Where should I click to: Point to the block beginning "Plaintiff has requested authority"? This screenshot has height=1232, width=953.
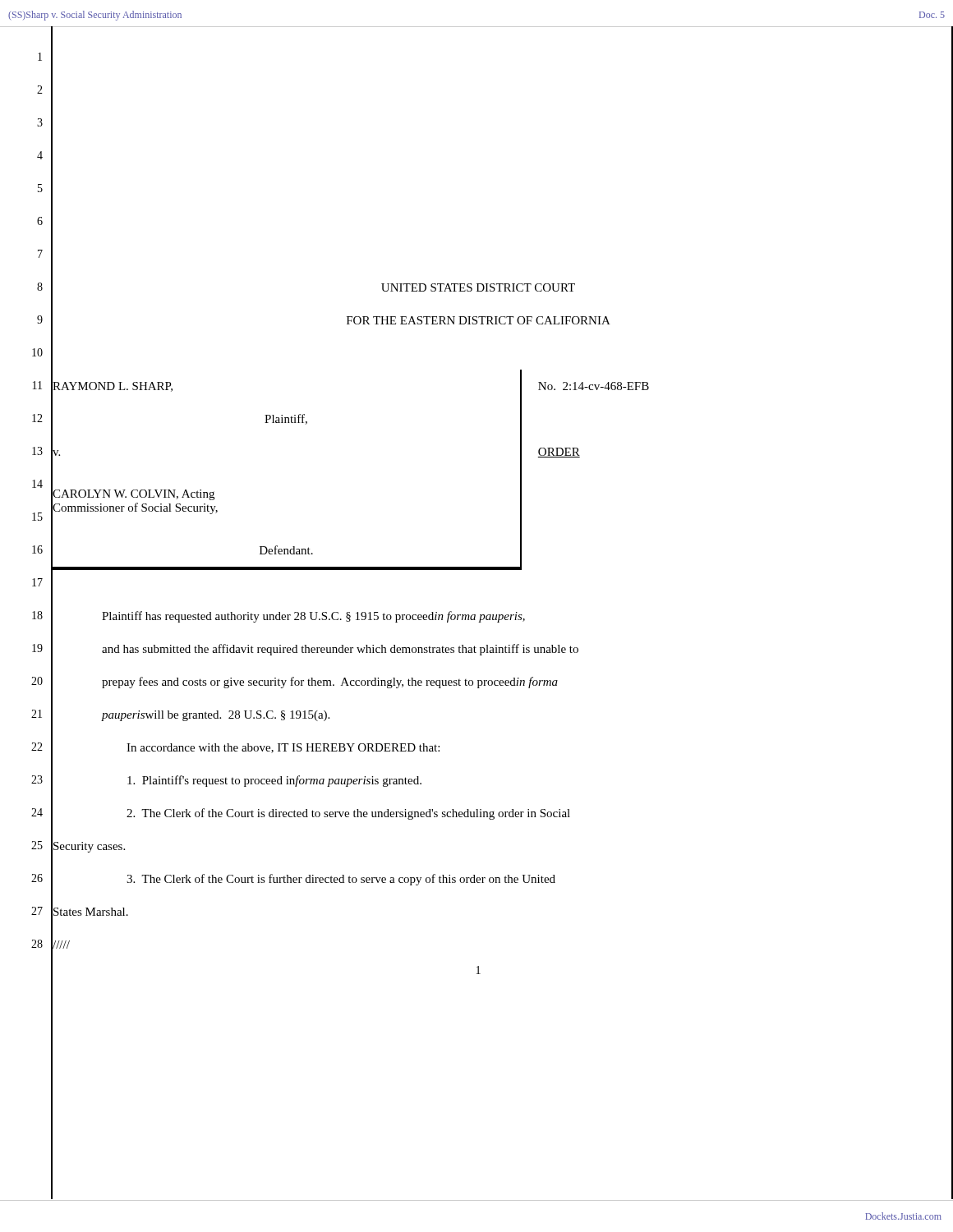click(x=313, y=617)
